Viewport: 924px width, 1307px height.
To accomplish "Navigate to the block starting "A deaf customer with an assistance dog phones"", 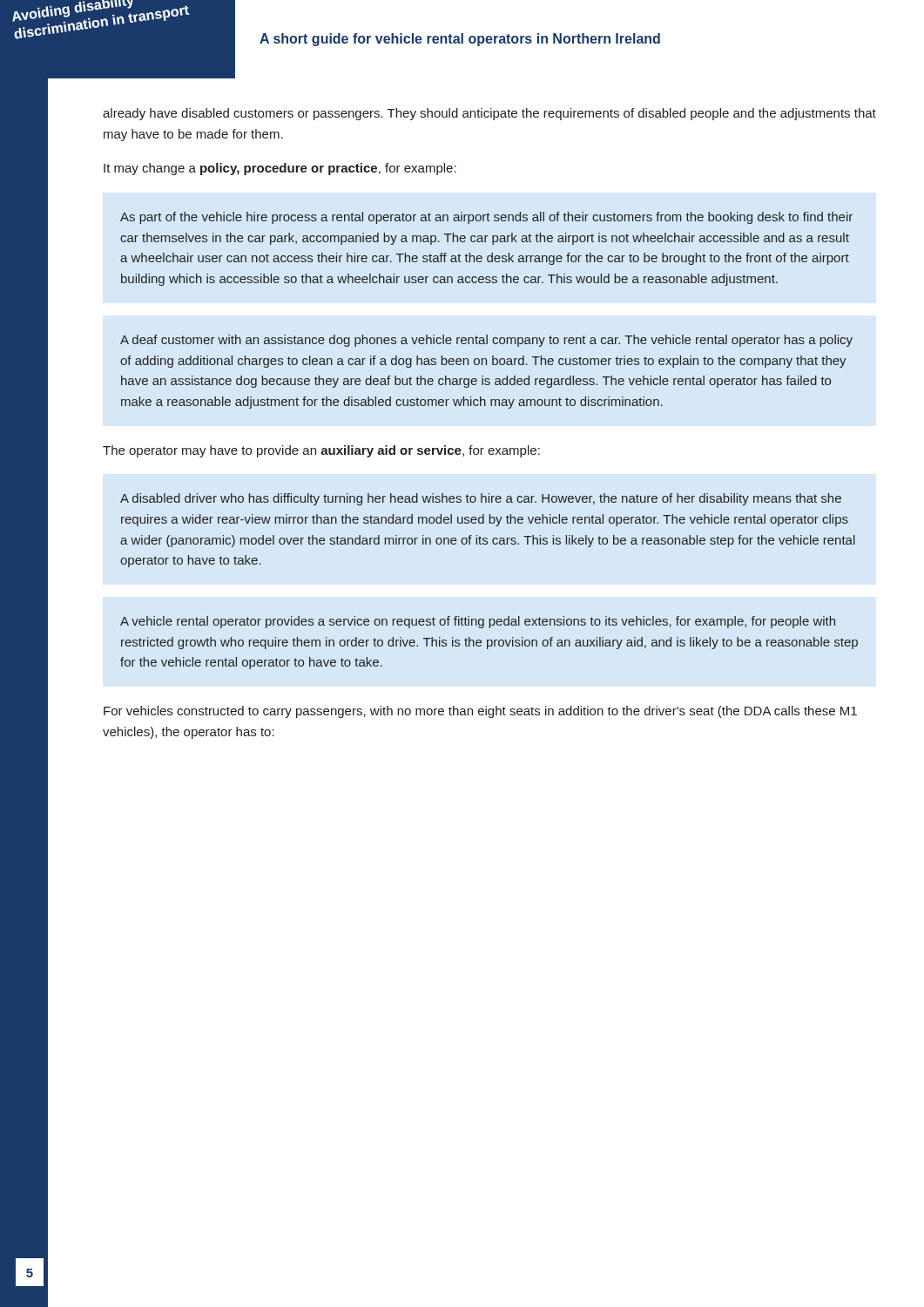I will (x=486, y=370).
